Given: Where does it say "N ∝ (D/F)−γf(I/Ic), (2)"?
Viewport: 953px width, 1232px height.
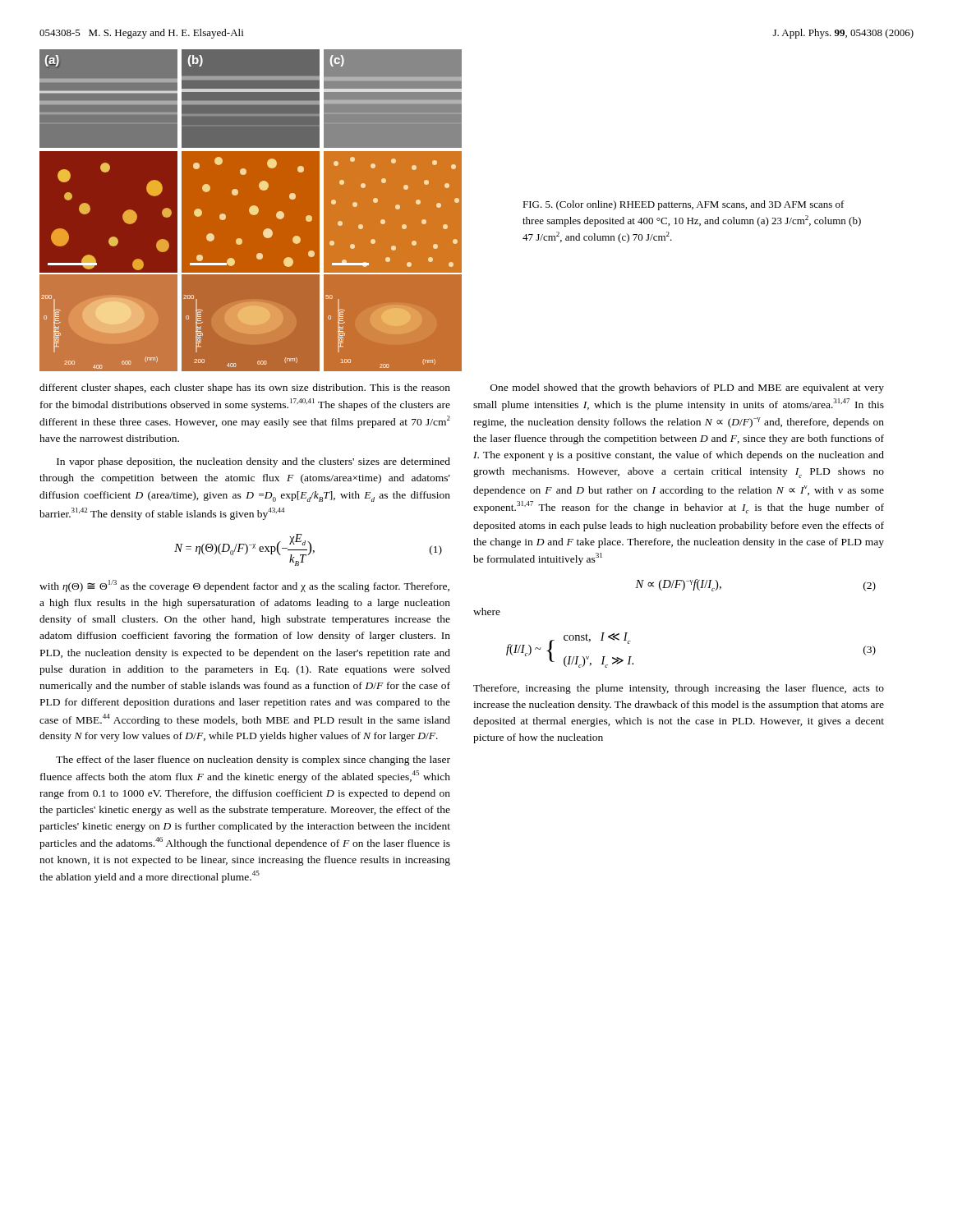Looking at the screenshot, I should pyautogui.click(x=672, y=585).
